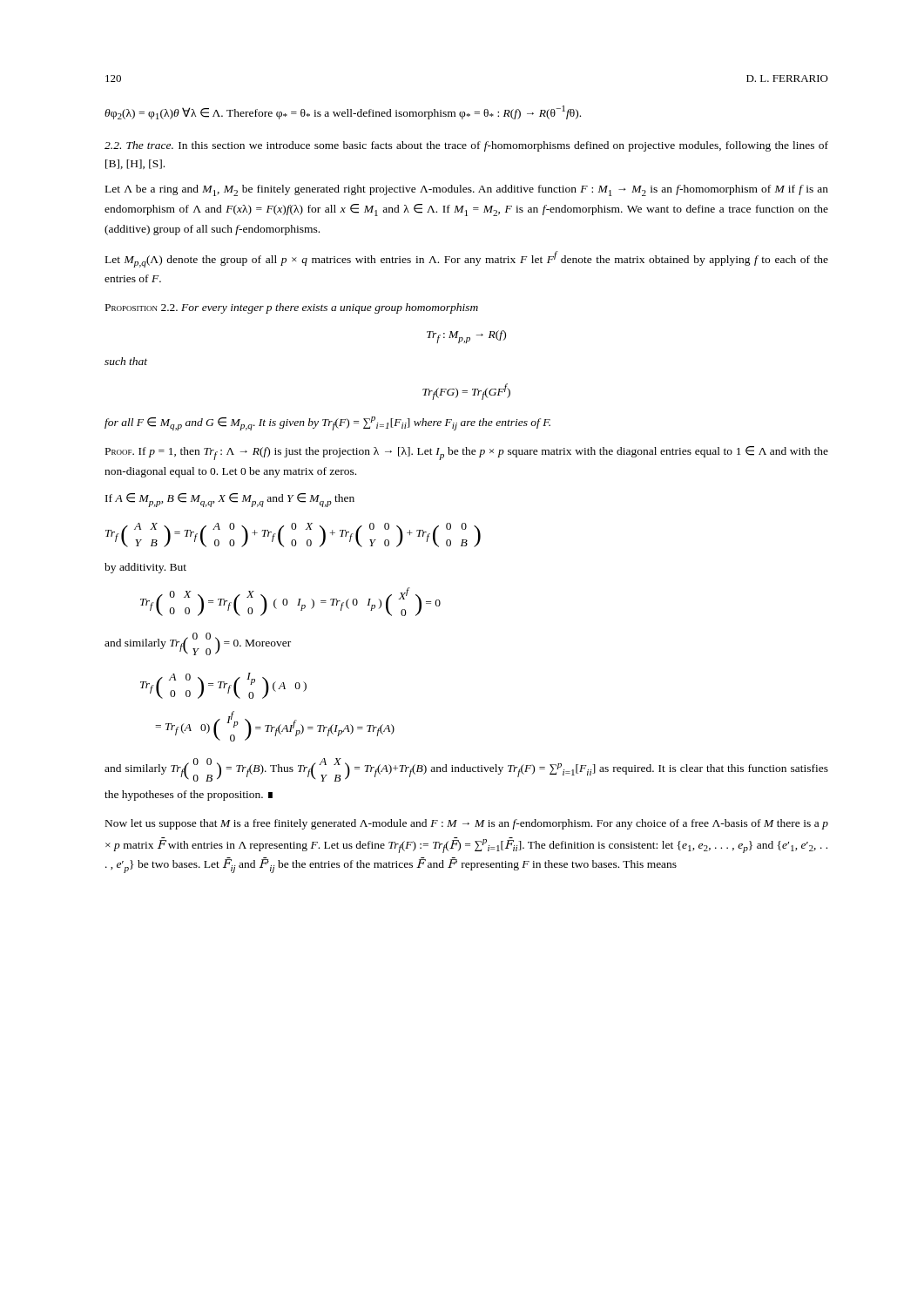Locate the block starting "such that"
Image resolution: width=924 pixels, height=1307 pixels.
point(126,362)
